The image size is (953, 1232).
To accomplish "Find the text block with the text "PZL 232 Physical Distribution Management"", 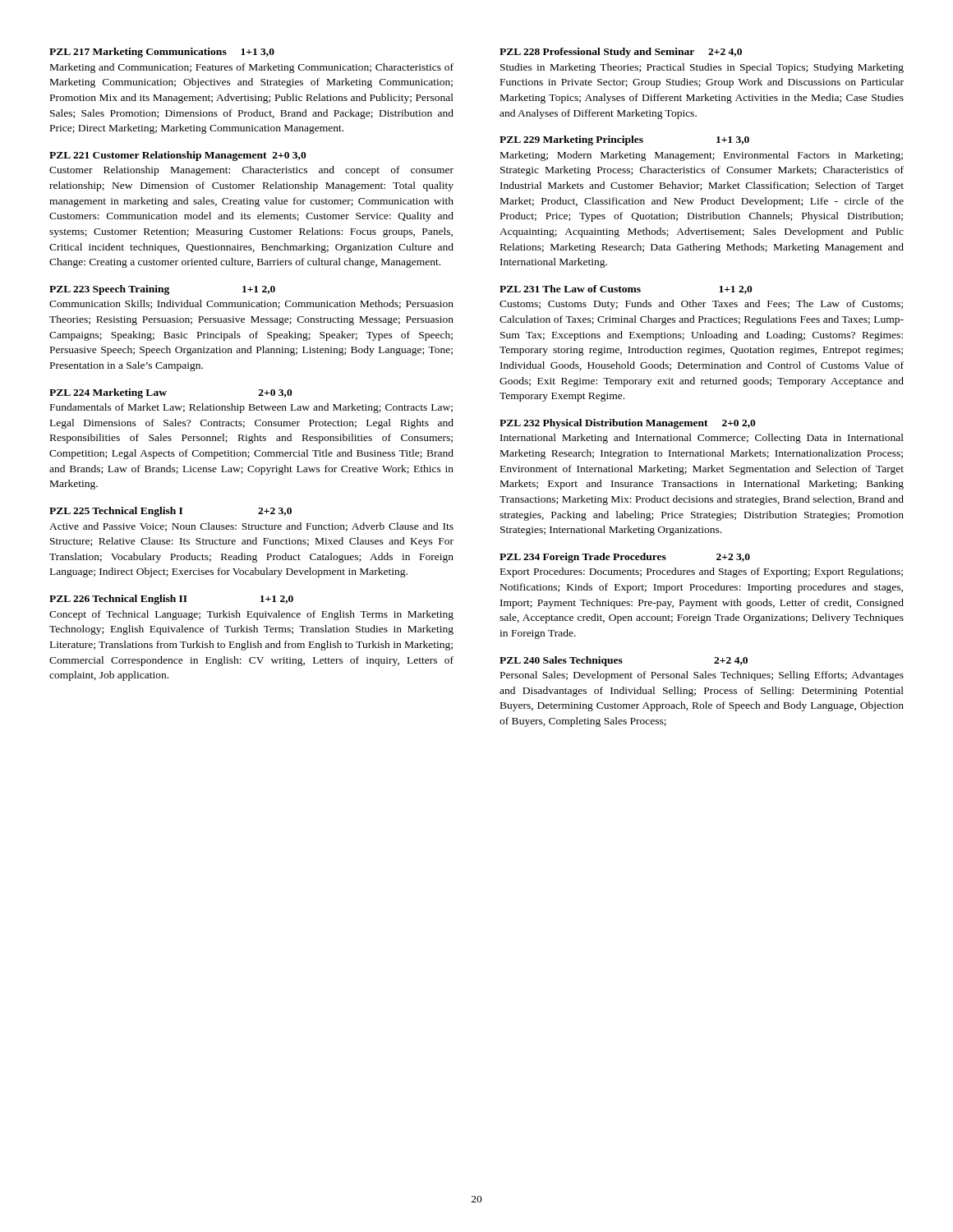I will tap(702, 477).
